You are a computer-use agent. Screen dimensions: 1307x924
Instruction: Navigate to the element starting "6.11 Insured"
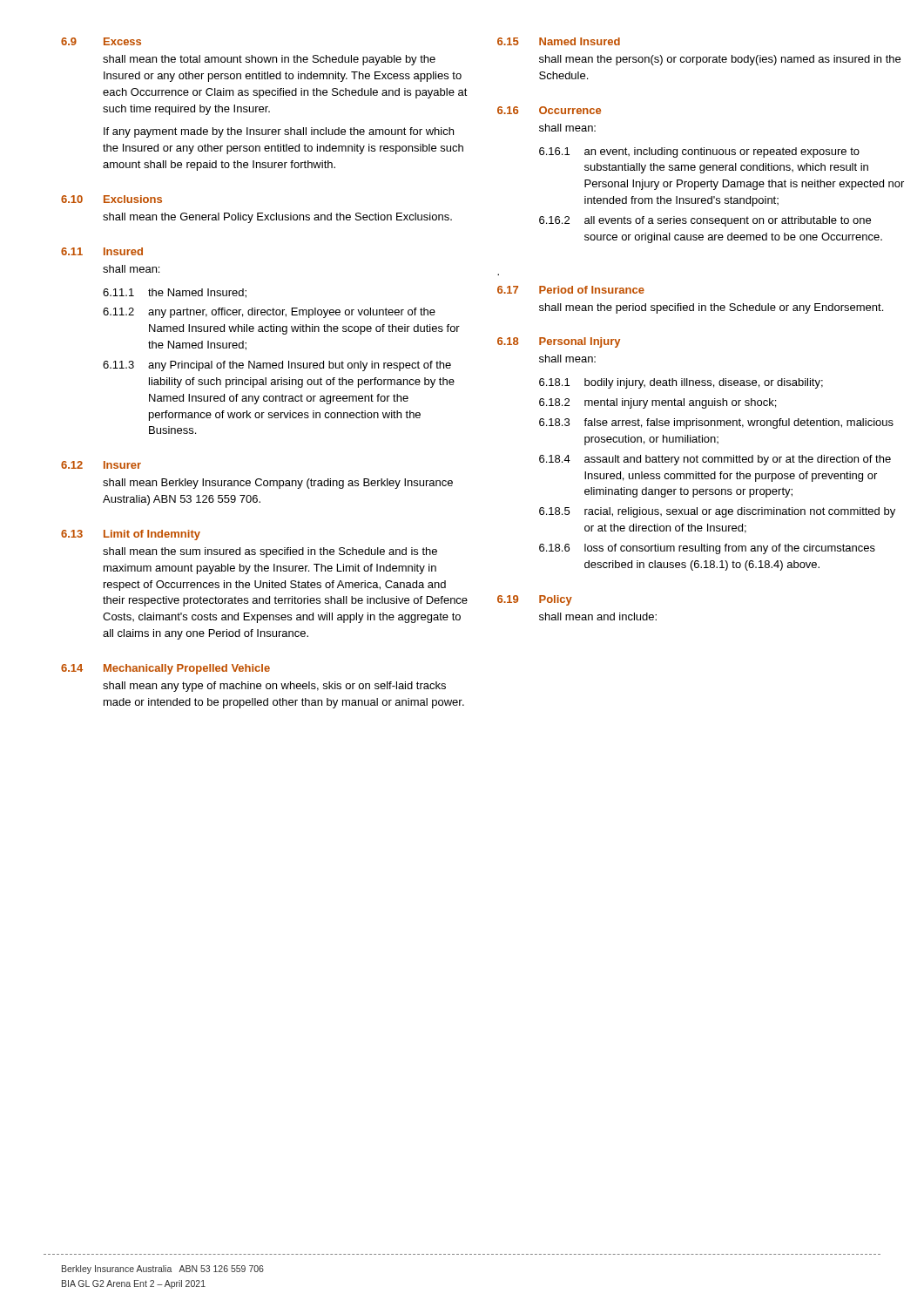coord(102,251)
